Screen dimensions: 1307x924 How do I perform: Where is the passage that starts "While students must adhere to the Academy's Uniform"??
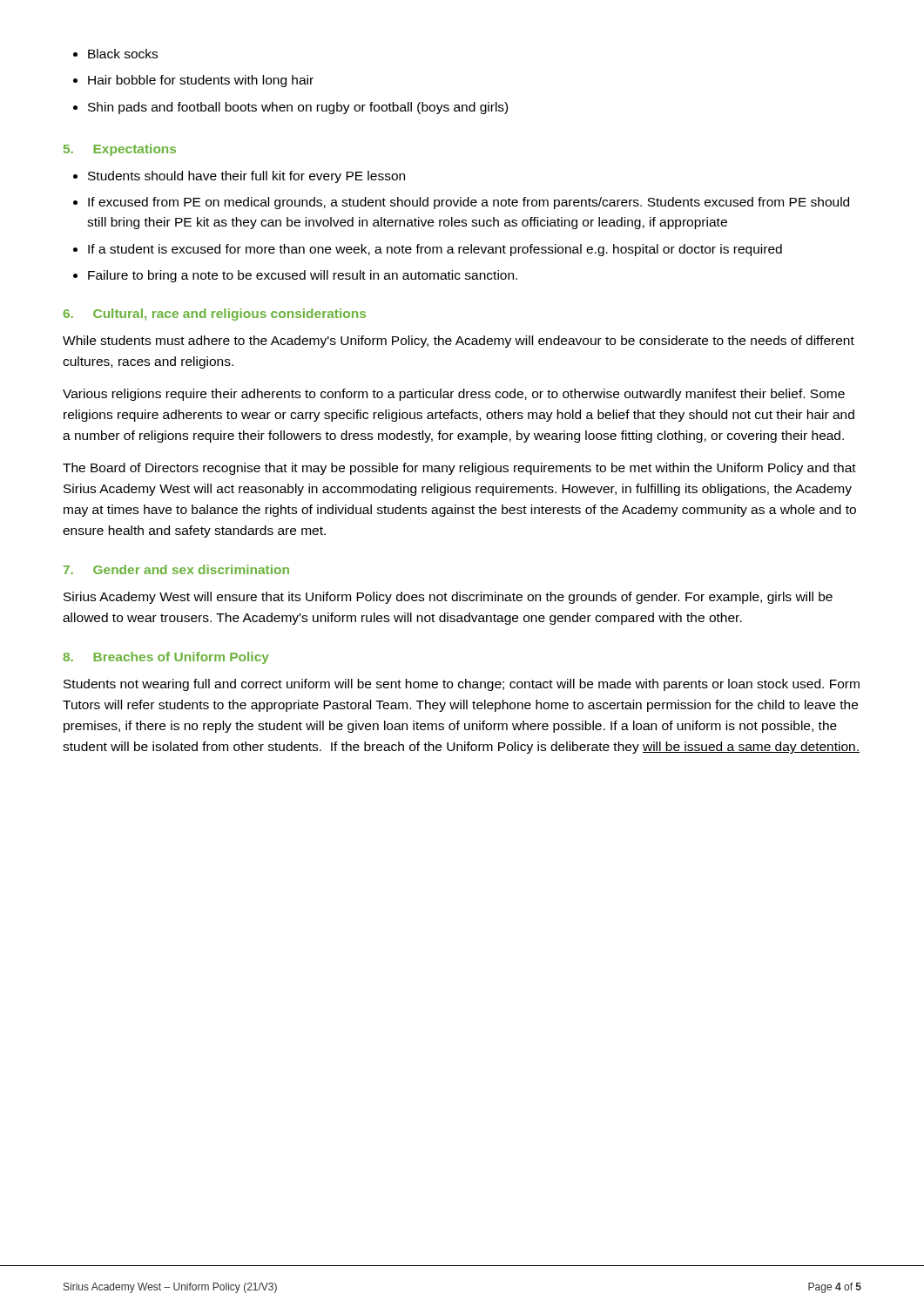[458, 351]
